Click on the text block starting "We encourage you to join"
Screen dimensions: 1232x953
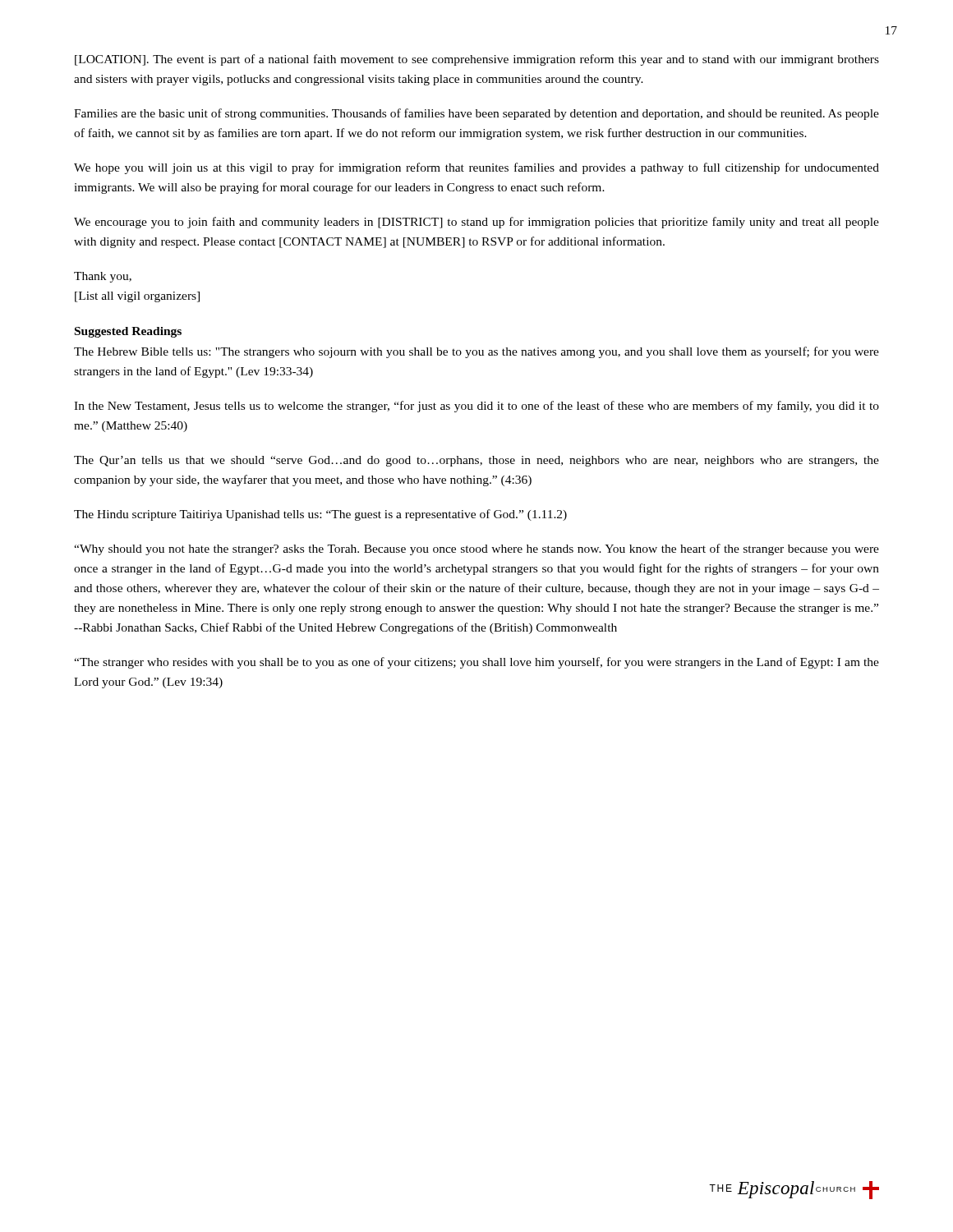pos(476,231)
